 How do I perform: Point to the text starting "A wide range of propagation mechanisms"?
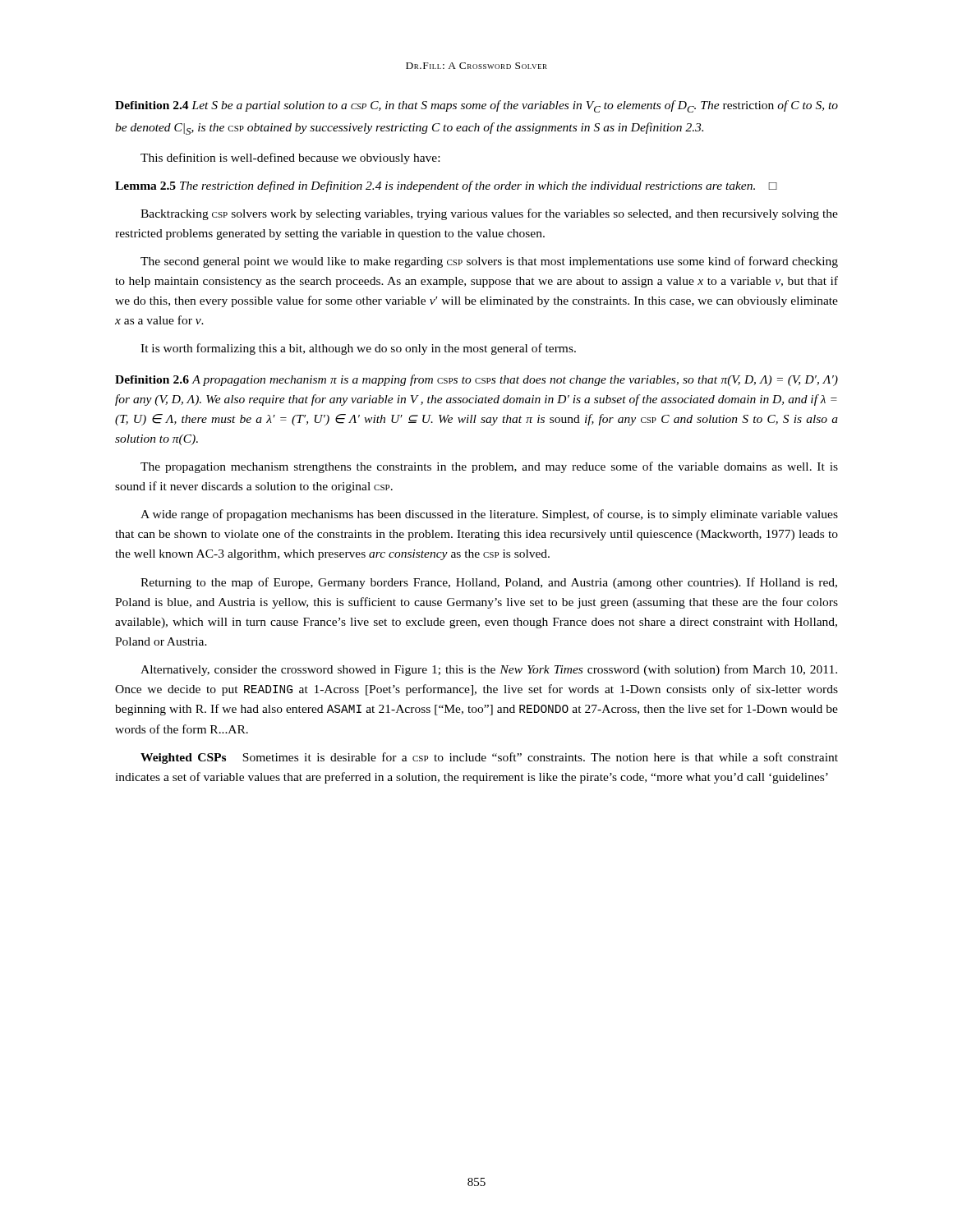(476, 534)
